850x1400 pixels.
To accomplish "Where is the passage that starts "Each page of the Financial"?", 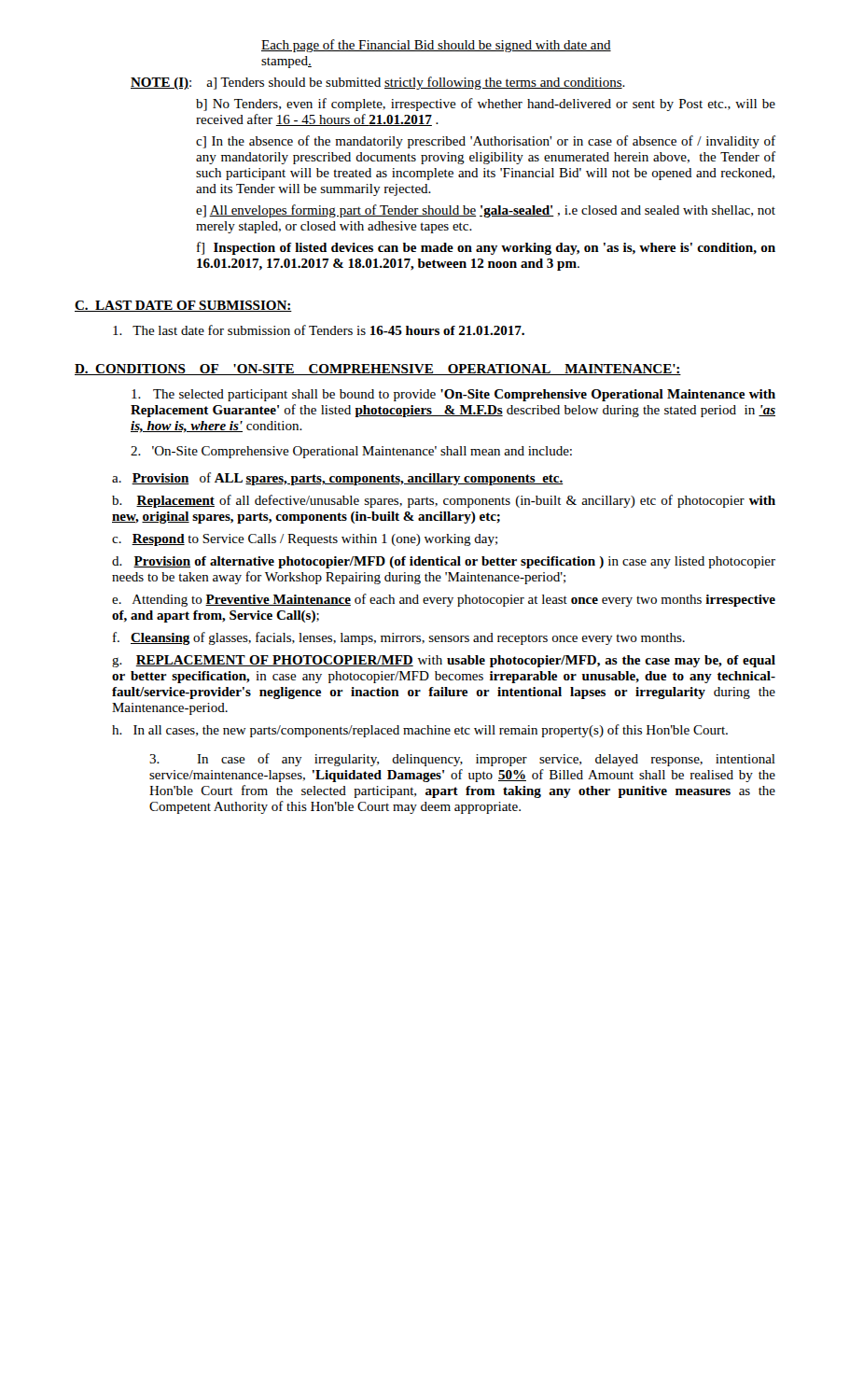I will point(436,53).
